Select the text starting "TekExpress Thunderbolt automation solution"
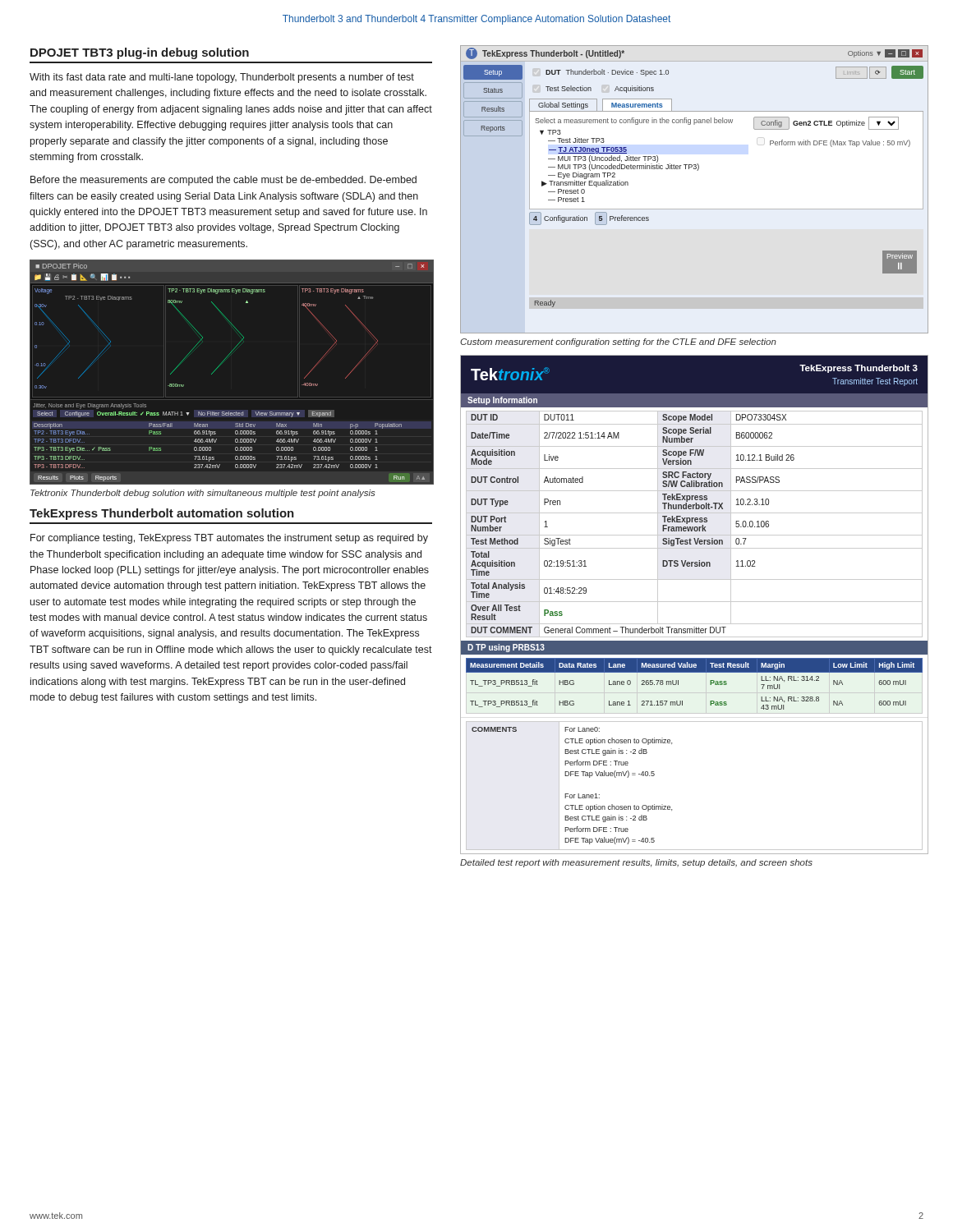The height and width of the screenshot is (1232, 953). point(162,513)
